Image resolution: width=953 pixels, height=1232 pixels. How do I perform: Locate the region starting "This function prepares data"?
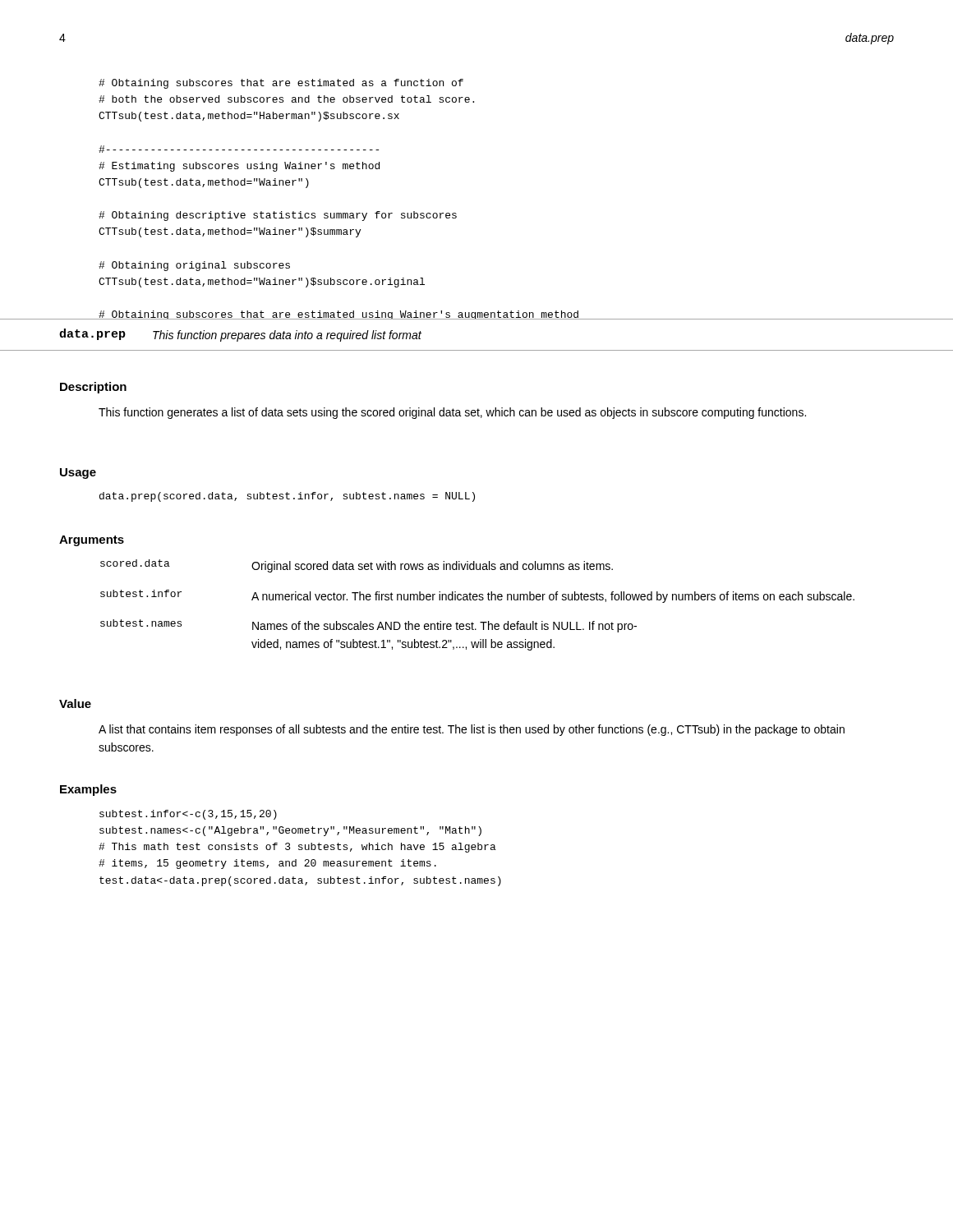[x=287, y=335]
